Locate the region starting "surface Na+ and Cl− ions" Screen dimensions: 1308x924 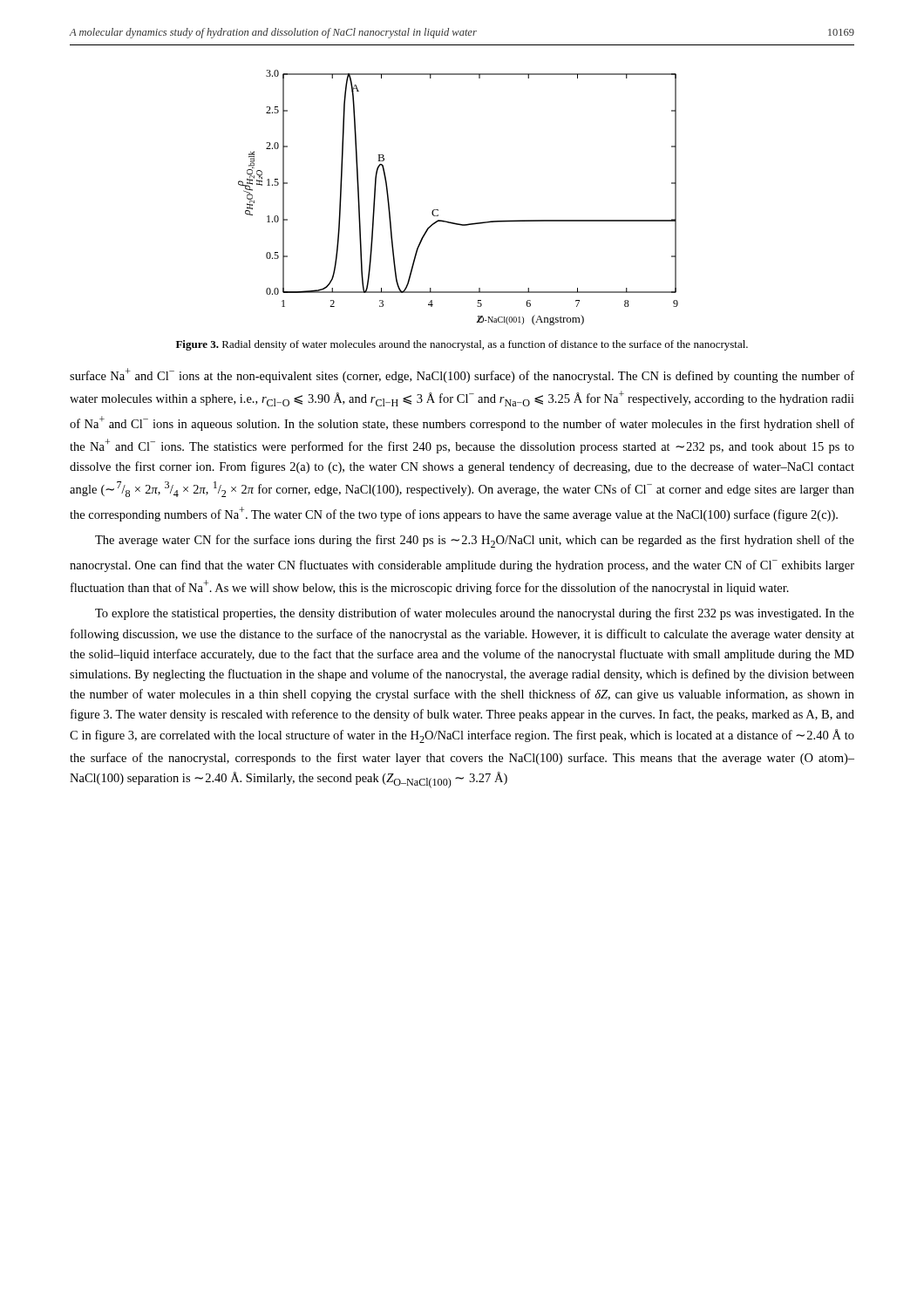point(462,577)
